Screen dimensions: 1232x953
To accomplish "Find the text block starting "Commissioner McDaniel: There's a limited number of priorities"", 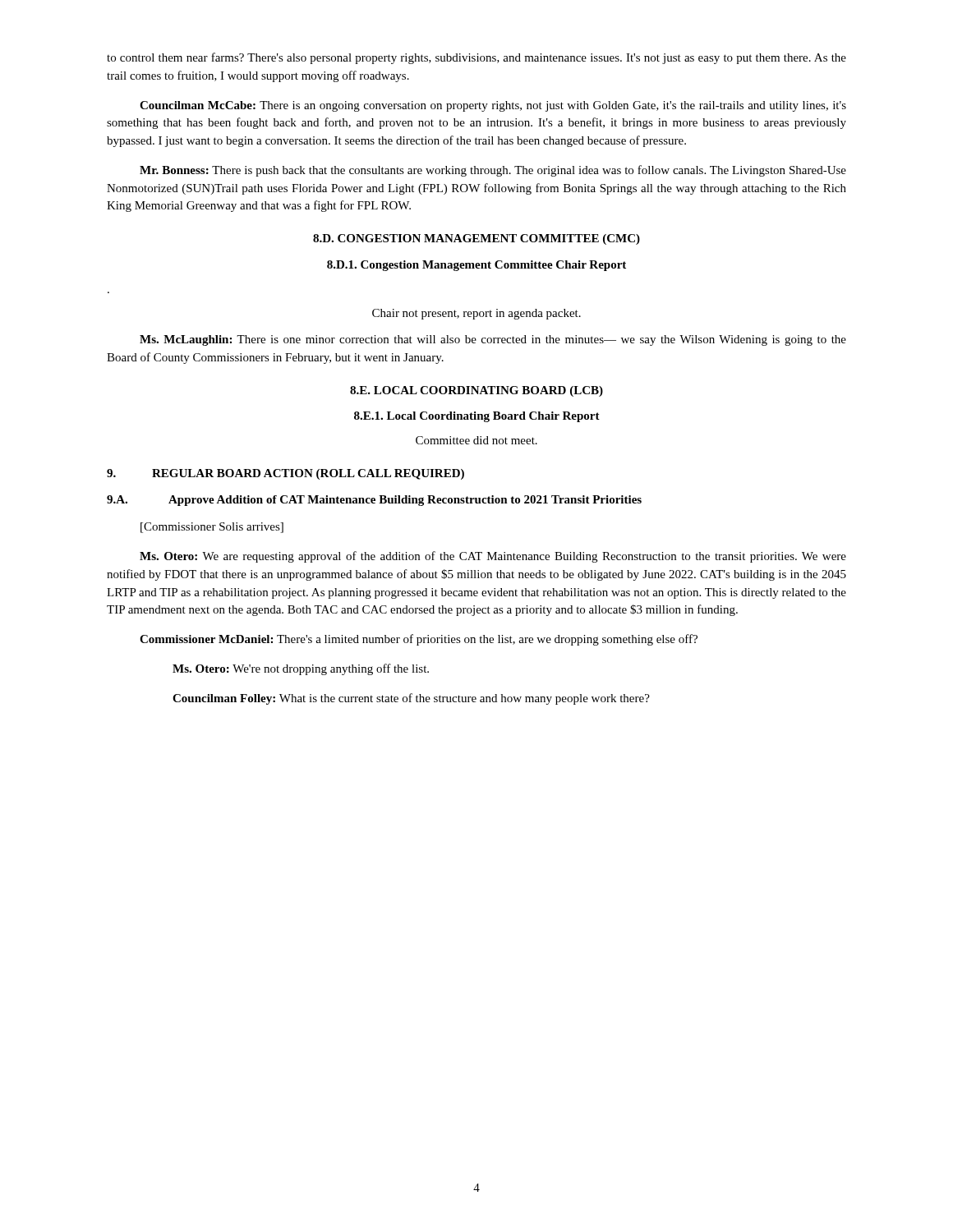I will click(419, 639).
